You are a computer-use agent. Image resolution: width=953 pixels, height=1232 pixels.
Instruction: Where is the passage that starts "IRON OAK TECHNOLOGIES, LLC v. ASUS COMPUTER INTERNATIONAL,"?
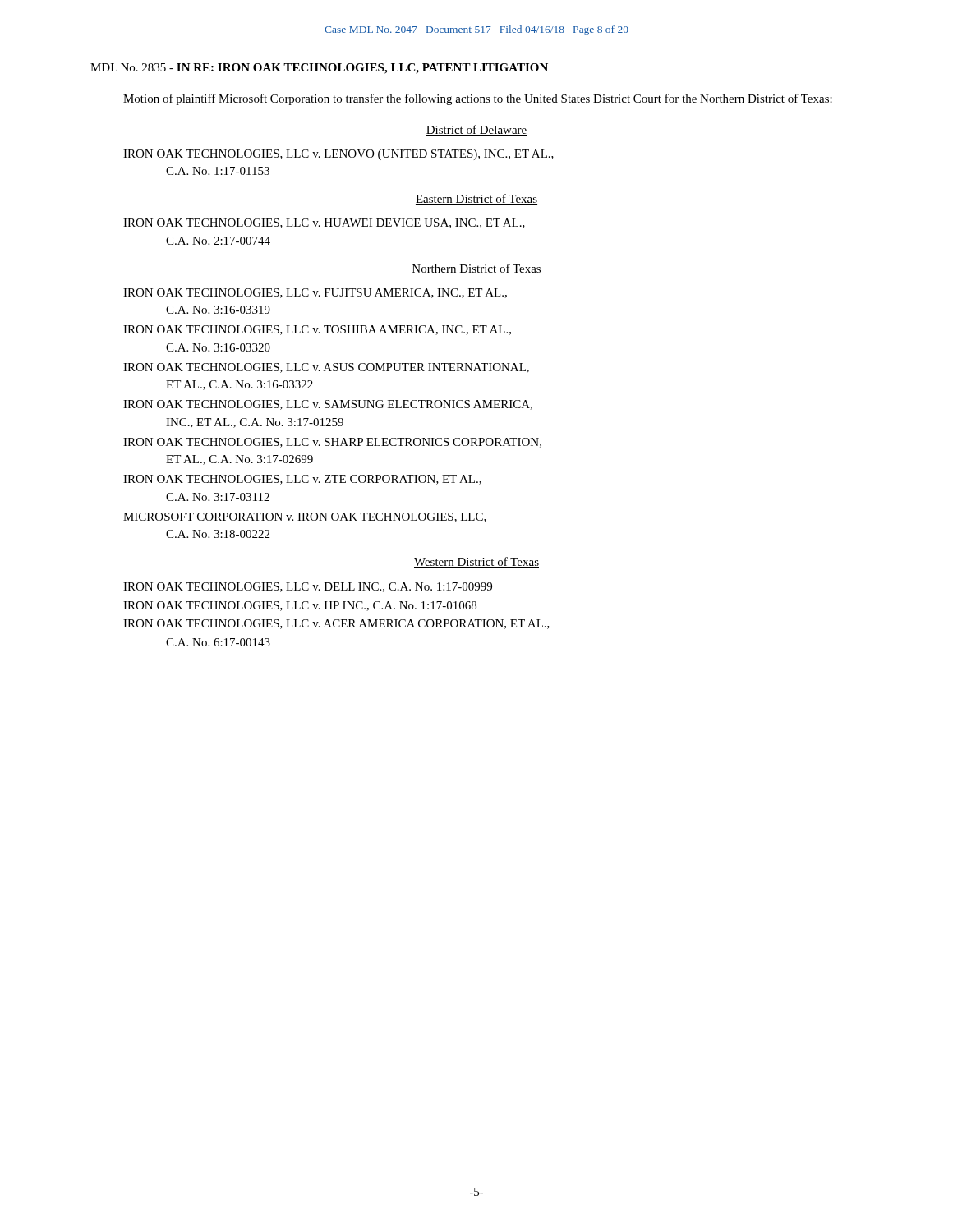click(326, 376)
